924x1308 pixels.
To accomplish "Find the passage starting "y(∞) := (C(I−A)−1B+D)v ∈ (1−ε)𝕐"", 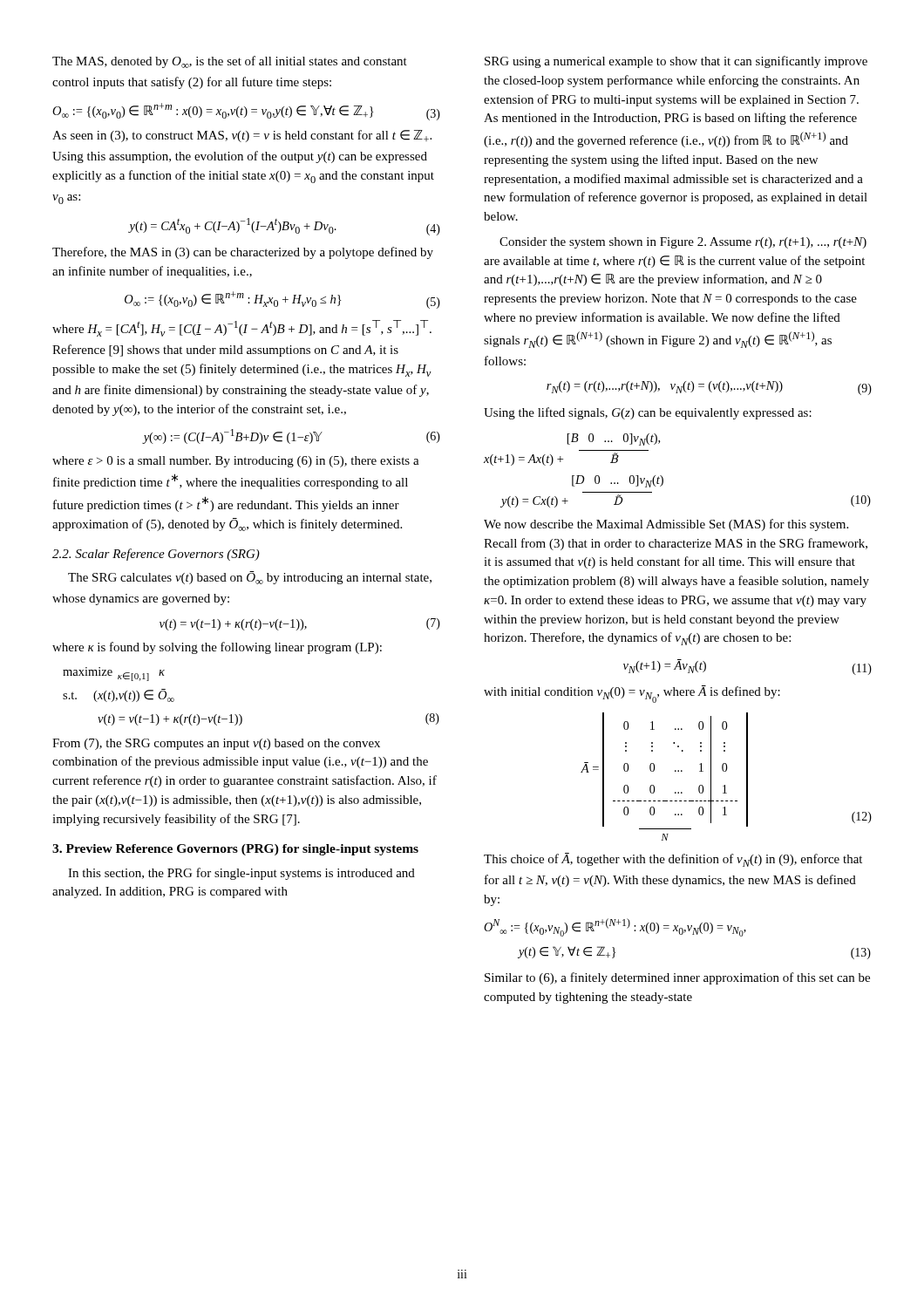I will [246, 436].
